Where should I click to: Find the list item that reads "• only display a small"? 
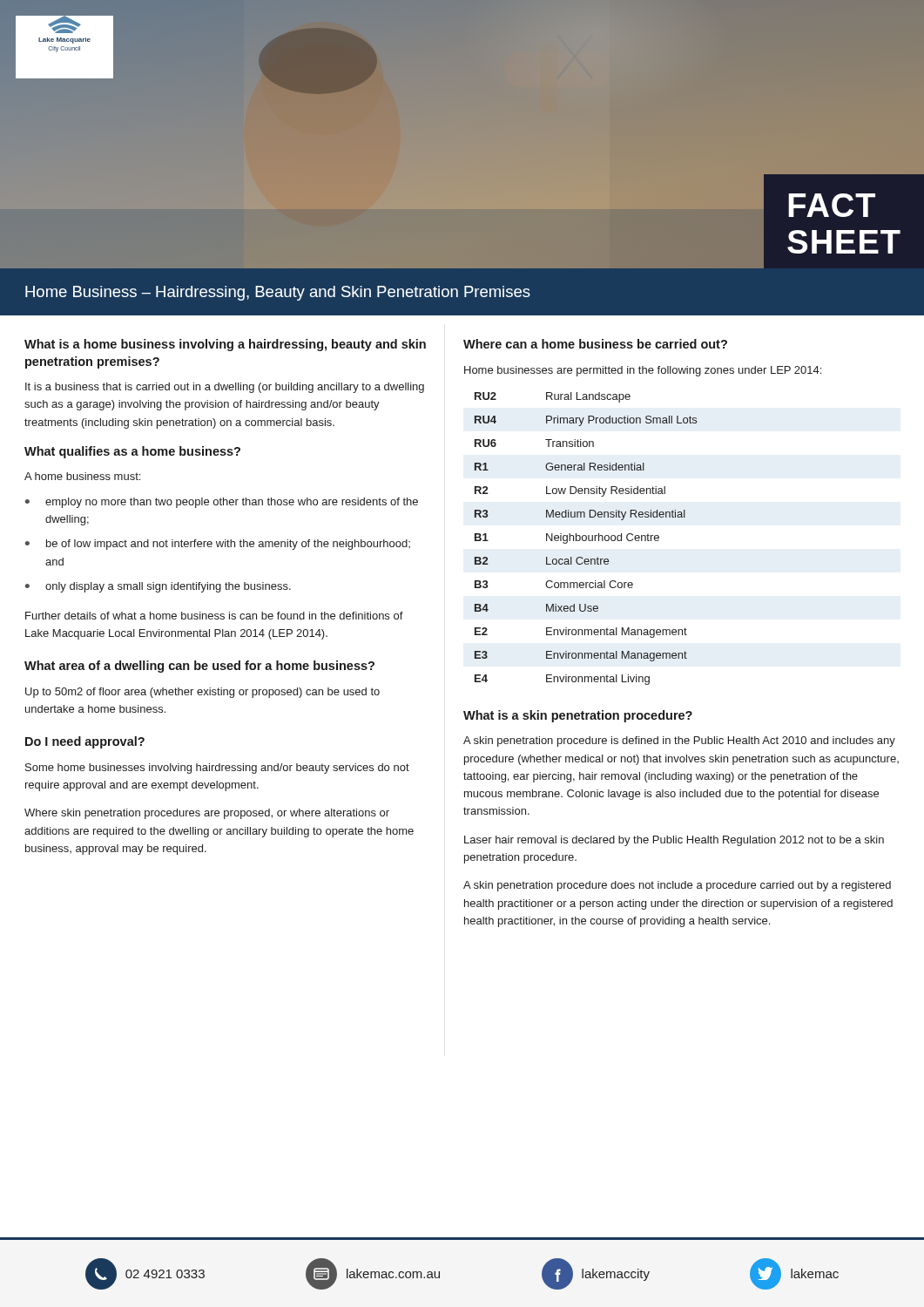158,587
